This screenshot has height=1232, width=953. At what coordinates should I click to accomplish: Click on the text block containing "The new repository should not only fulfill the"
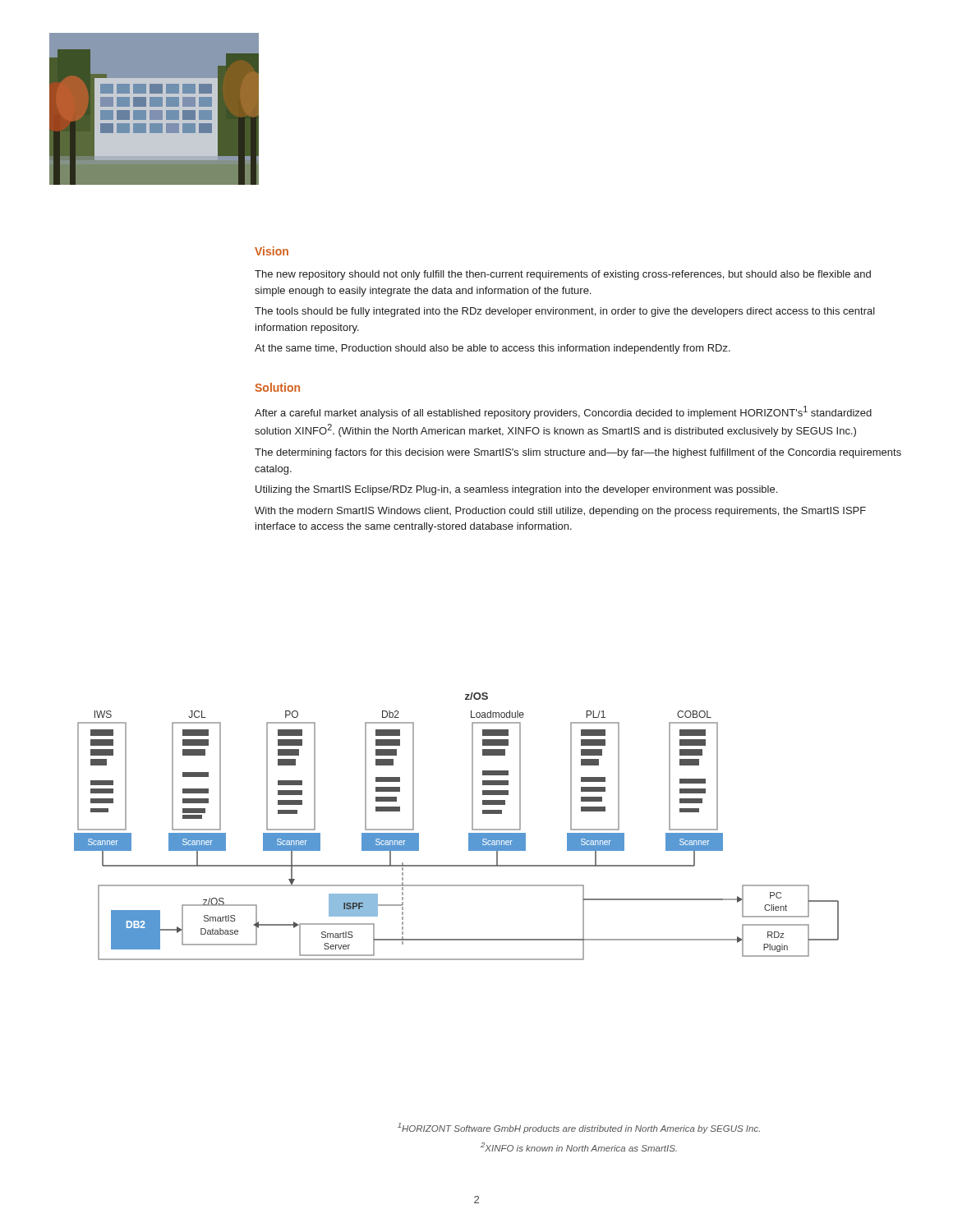click(x=563, y=282)
